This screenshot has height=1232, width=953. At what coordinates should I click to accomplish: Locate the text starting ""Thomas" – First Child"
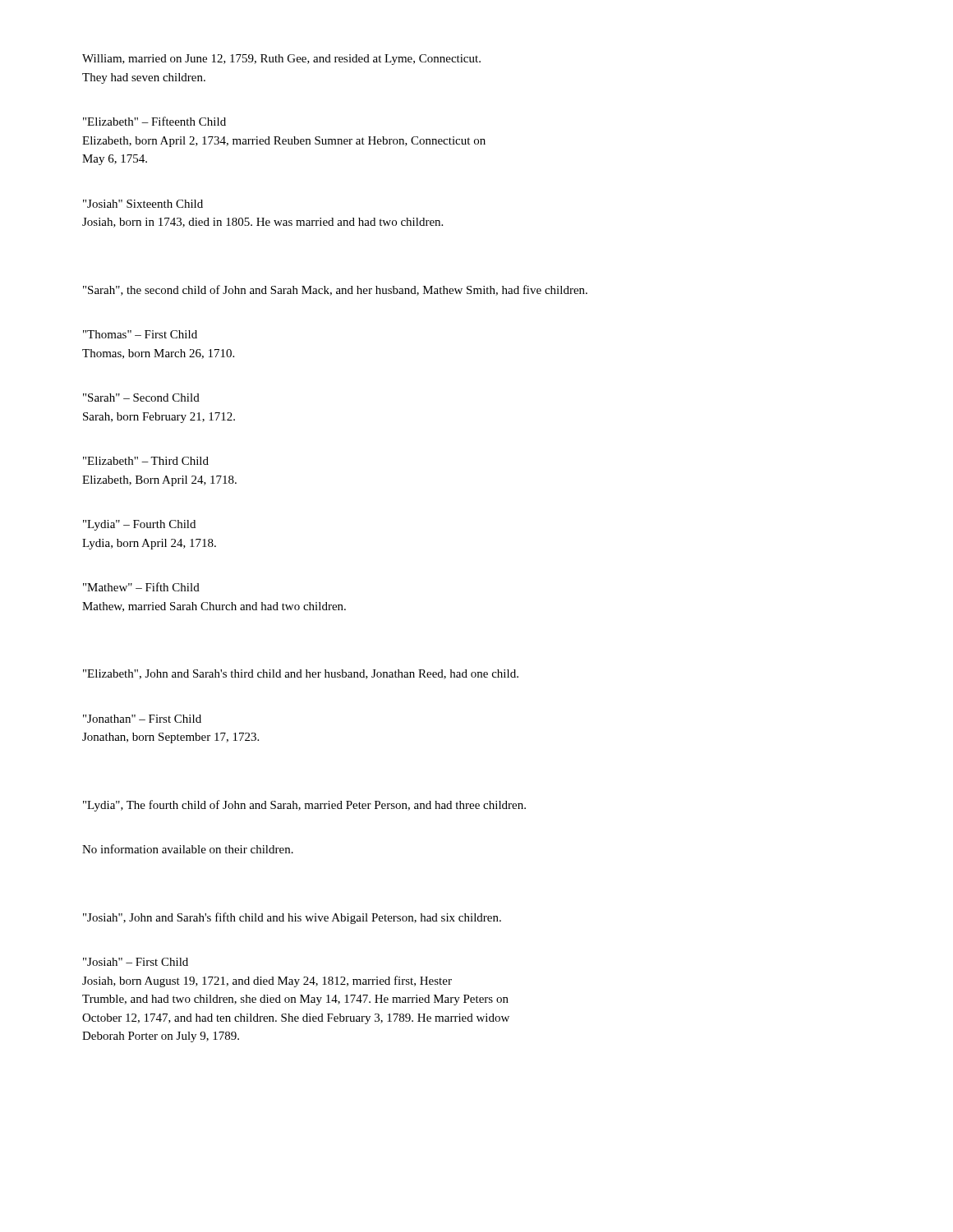coord(140,334)
